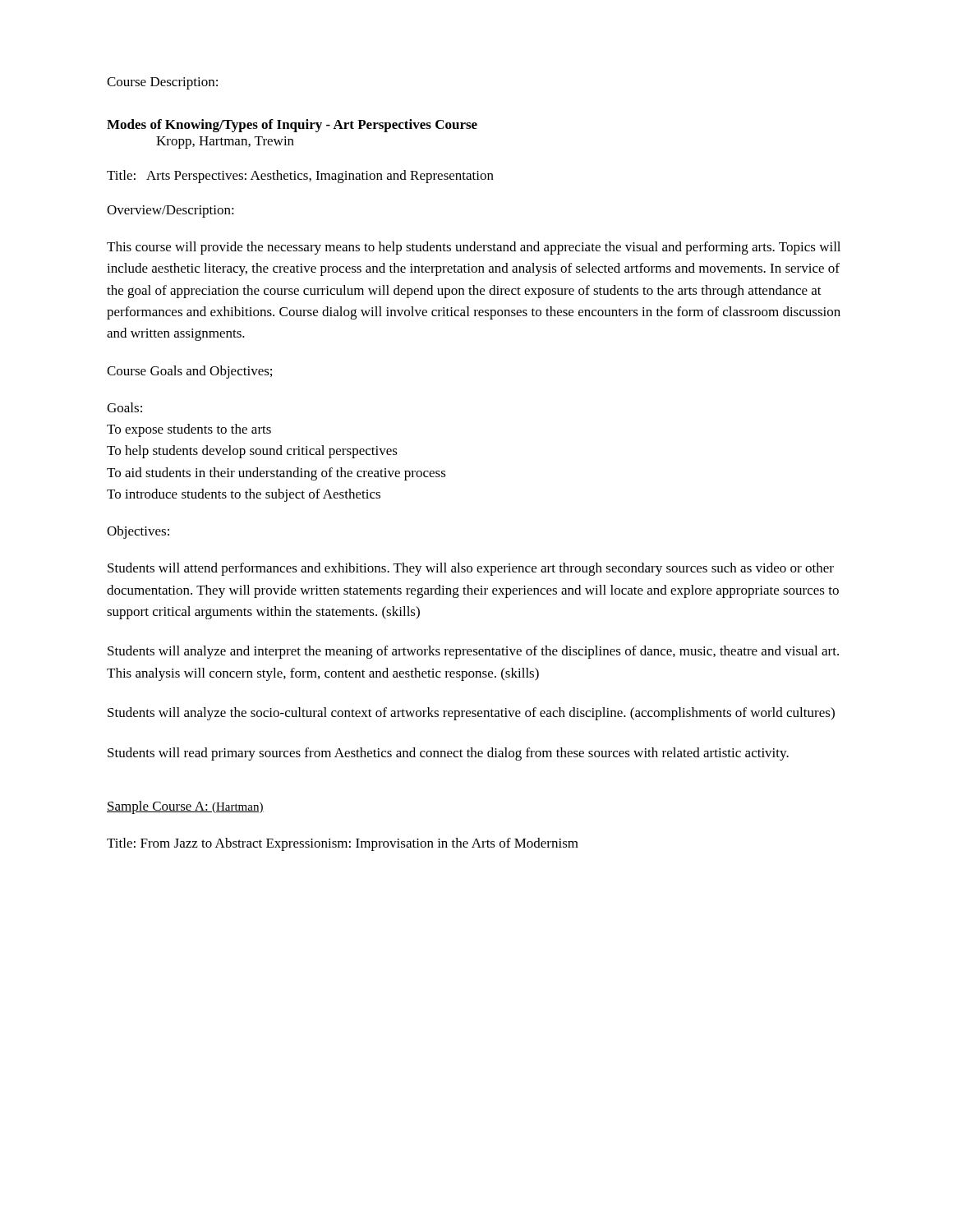Click on the text block with the text "Students will read primary"

coord(448,752)
